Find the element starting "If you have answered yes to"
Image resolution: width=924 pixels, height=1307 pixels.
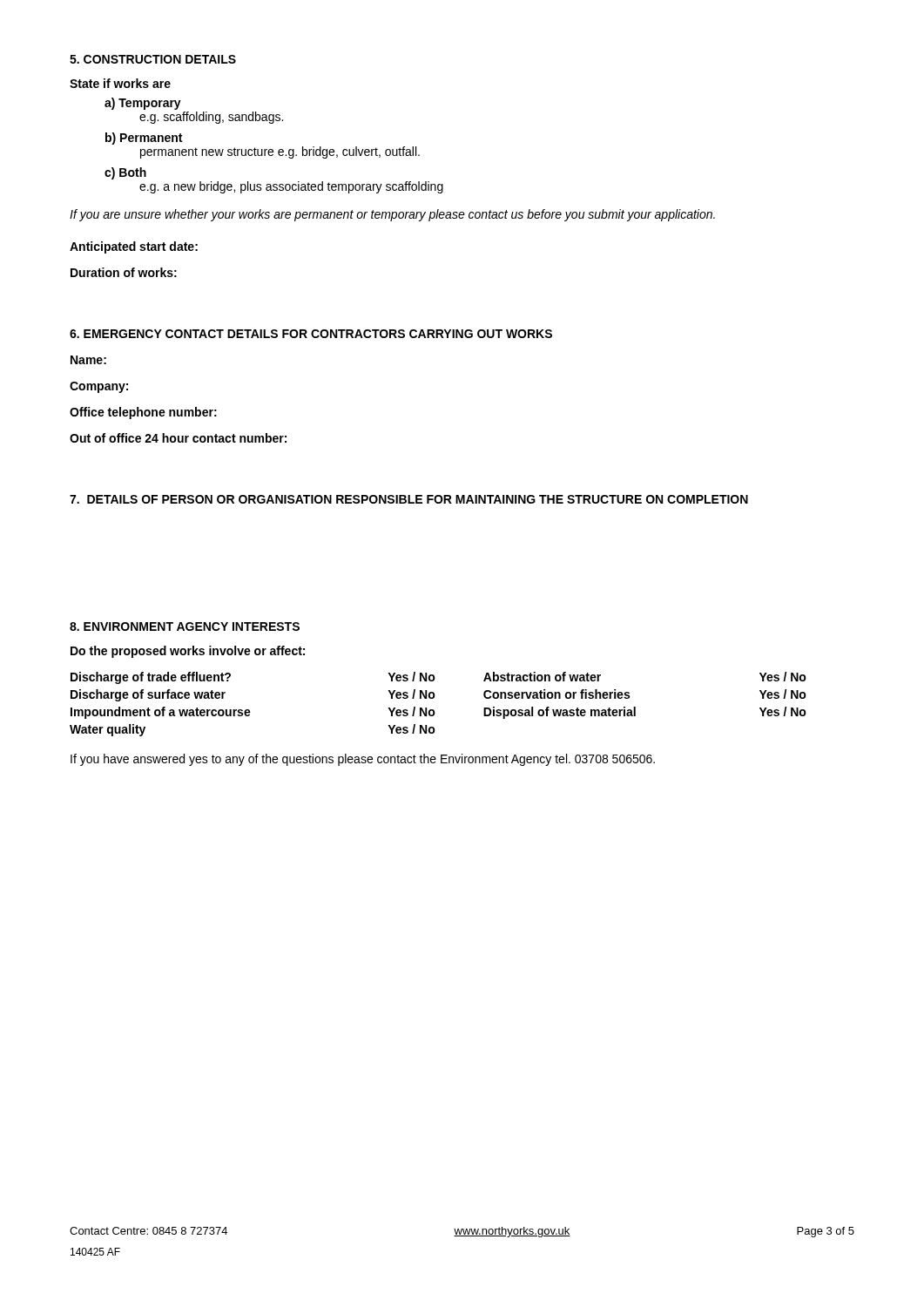363,759
